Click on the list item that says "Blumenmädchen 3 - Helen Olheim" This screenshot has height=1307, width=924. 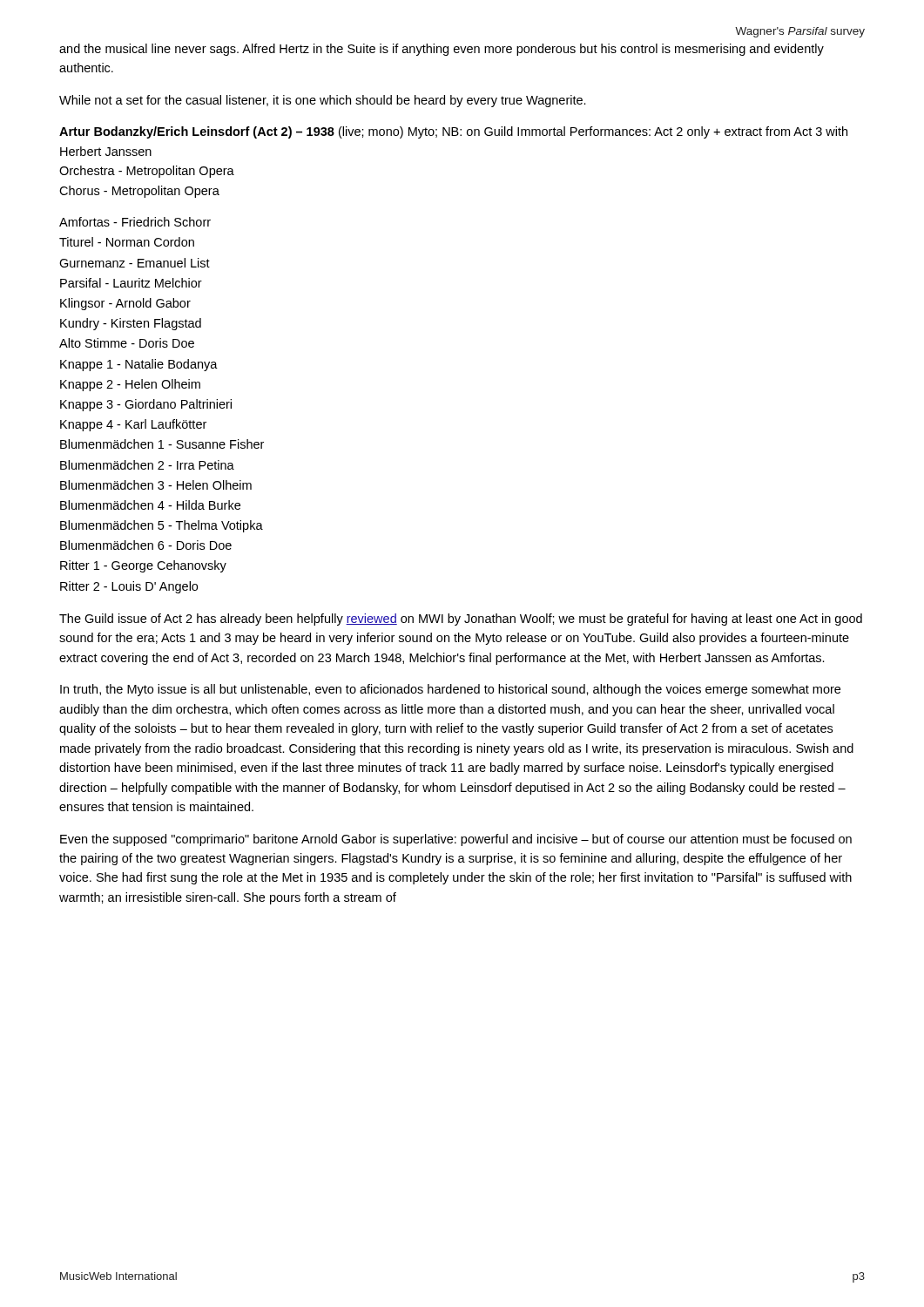tap(156, 485)
